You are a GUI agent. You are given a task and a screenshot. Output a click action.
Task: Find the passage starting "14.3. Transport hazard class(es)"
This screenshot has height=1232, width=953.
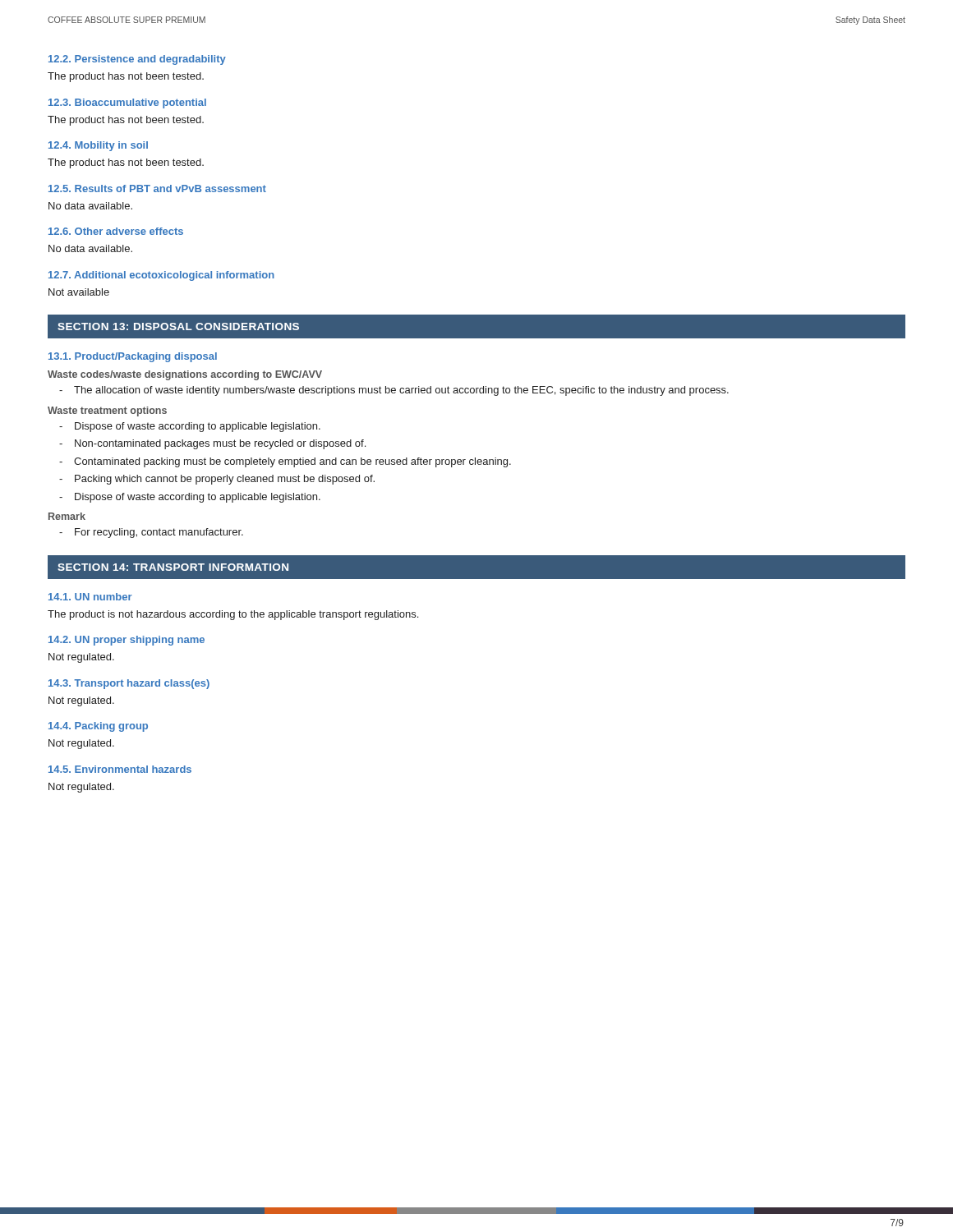tap(129, 683)
